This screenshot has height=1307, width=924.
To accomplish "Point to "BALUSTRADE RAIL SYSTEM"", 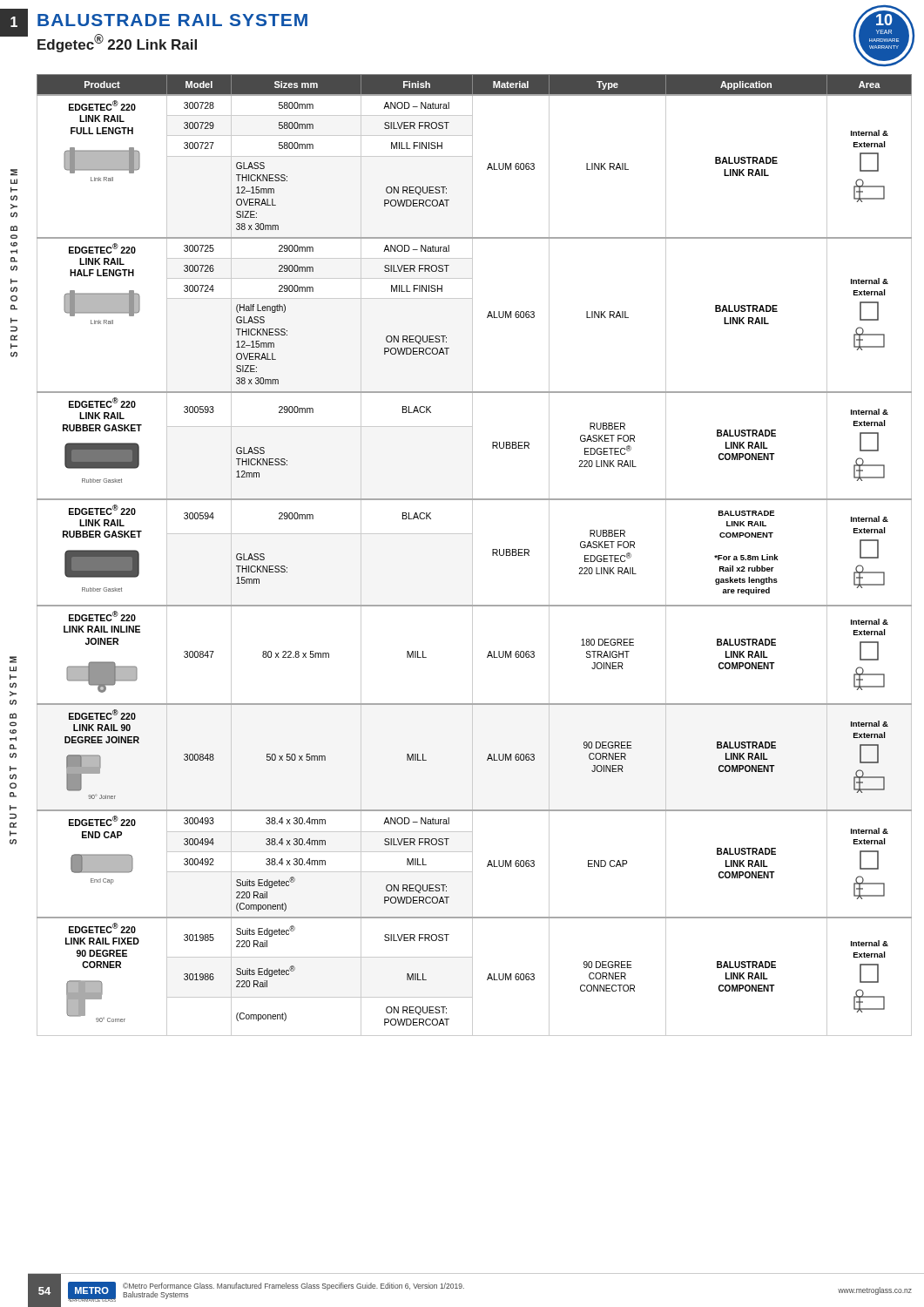I will [x=173, y=20].
